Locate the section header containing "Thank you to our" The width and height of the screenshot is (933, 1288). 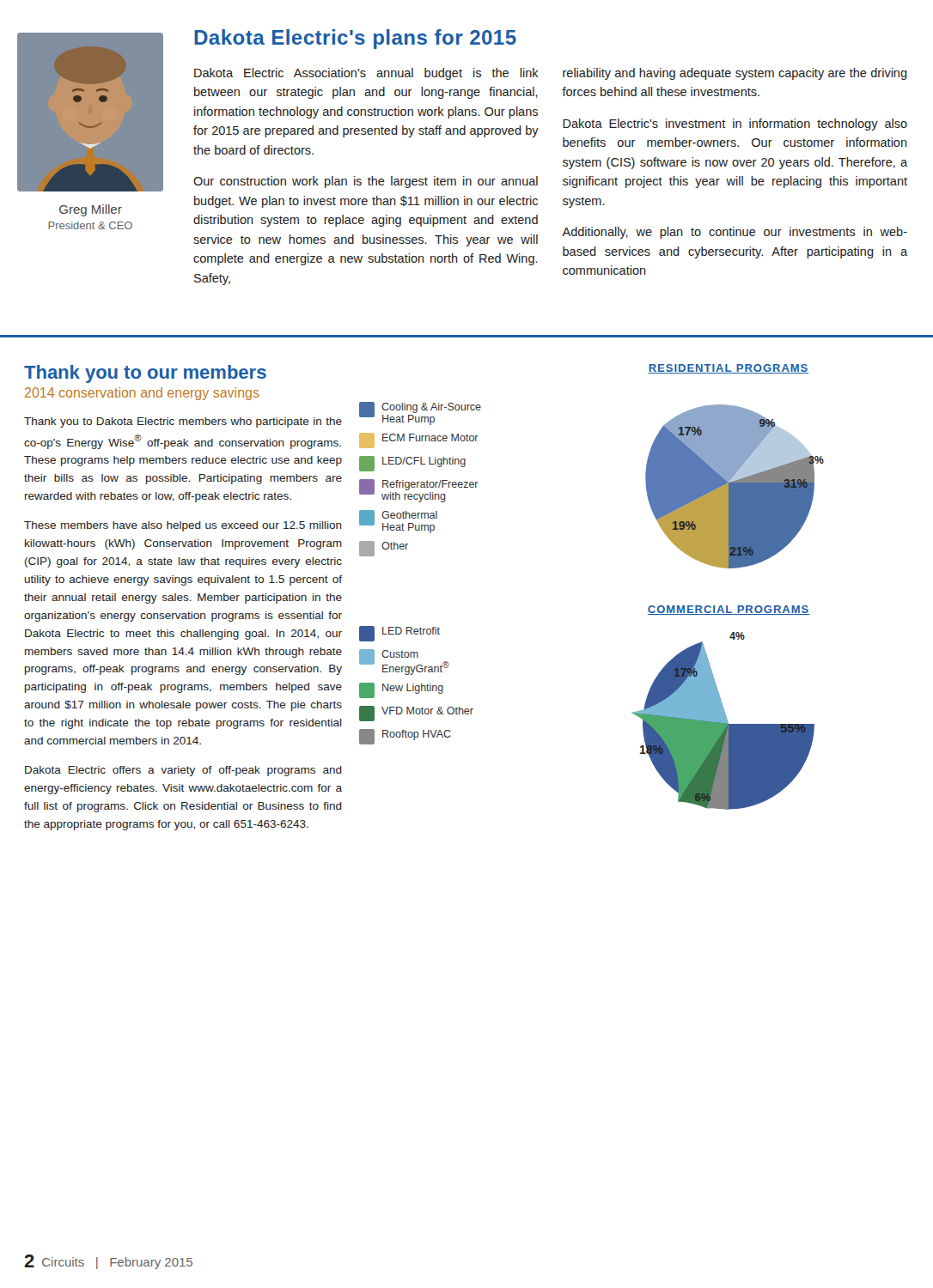click(x=145, y=372)
